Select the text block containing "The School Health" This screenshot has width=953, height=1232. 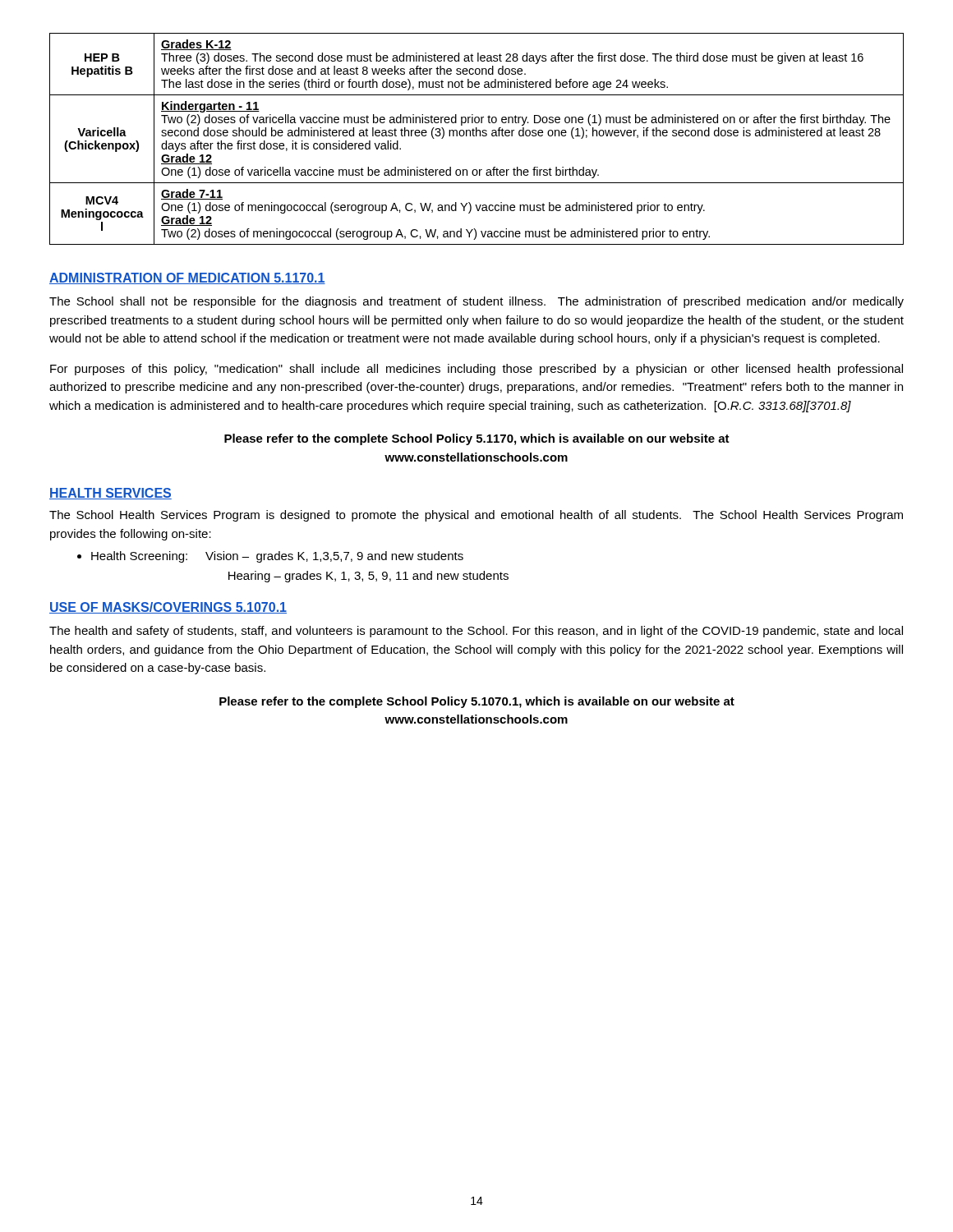point(476,524)
